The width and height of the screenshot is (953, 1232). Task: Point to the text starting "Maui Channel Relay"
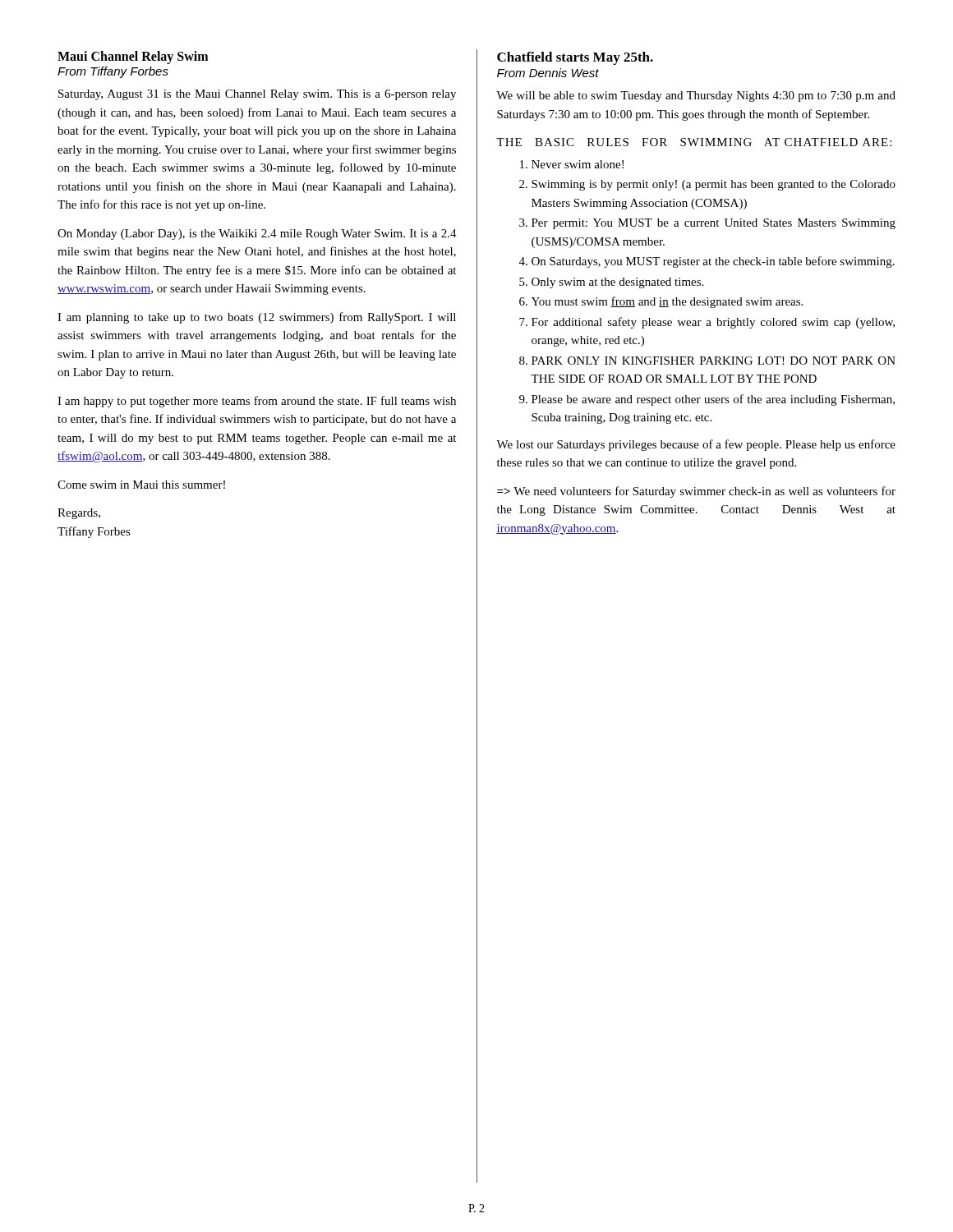tap(133, 56)
